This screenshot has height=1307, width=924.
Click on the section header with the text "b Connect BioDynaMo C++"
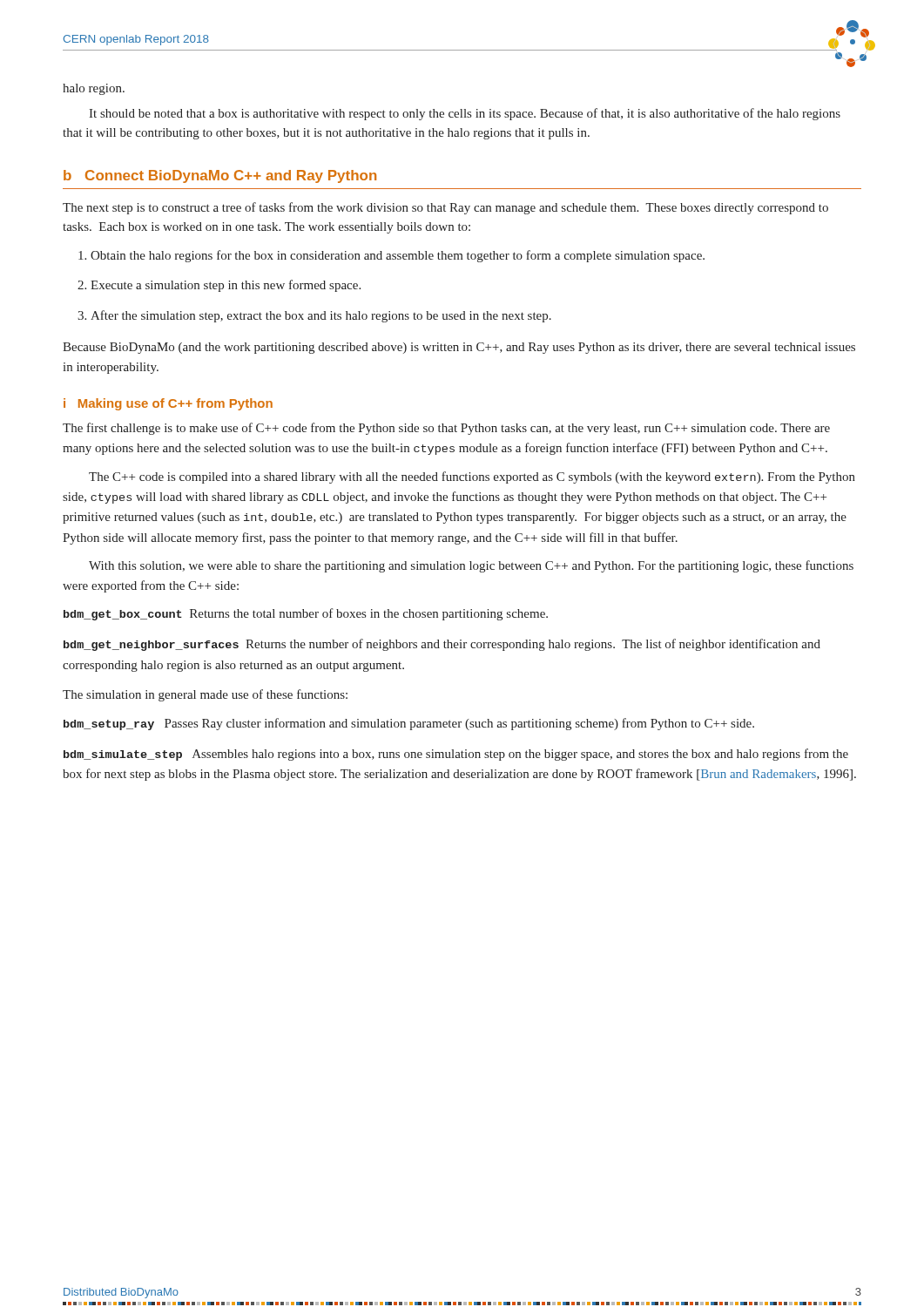click(x=462, y=178)
